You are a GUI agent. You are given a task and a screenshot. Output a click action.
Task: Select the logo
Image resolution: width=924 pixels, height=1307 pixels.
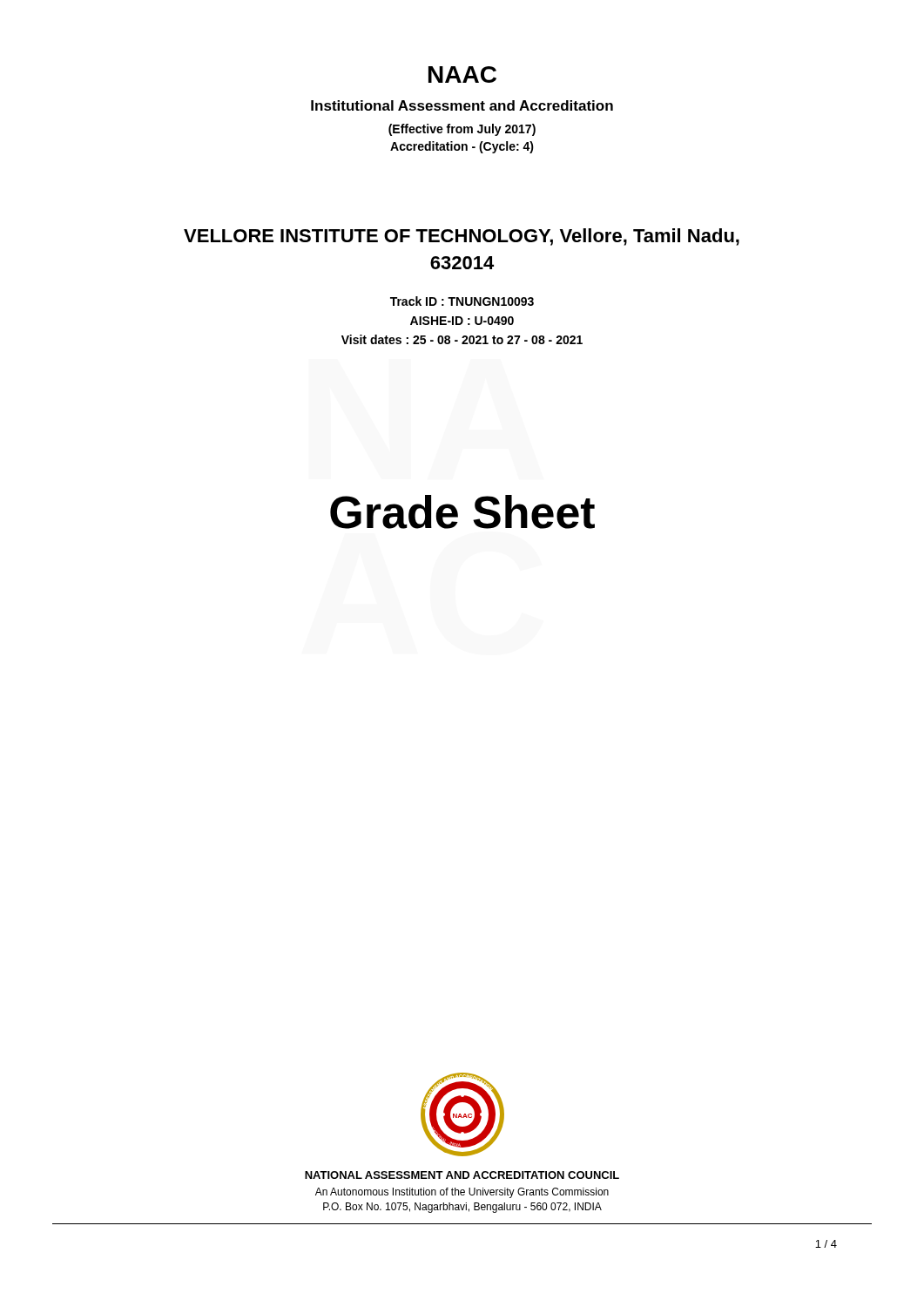click(462, 1116)
